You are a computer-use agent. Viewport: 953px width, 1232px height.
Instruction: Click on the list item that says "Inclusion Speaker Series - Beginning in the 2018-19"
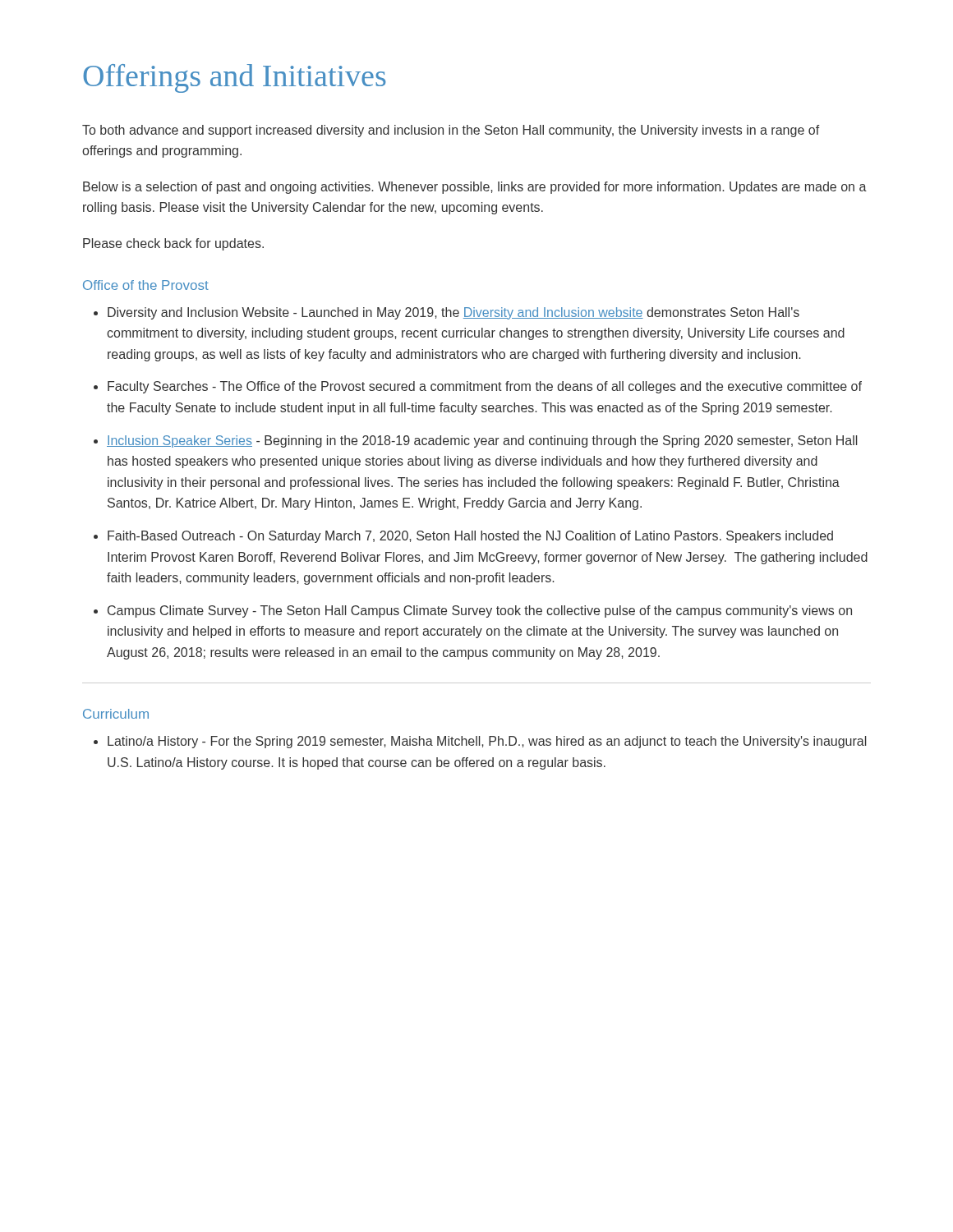(482, 472)
